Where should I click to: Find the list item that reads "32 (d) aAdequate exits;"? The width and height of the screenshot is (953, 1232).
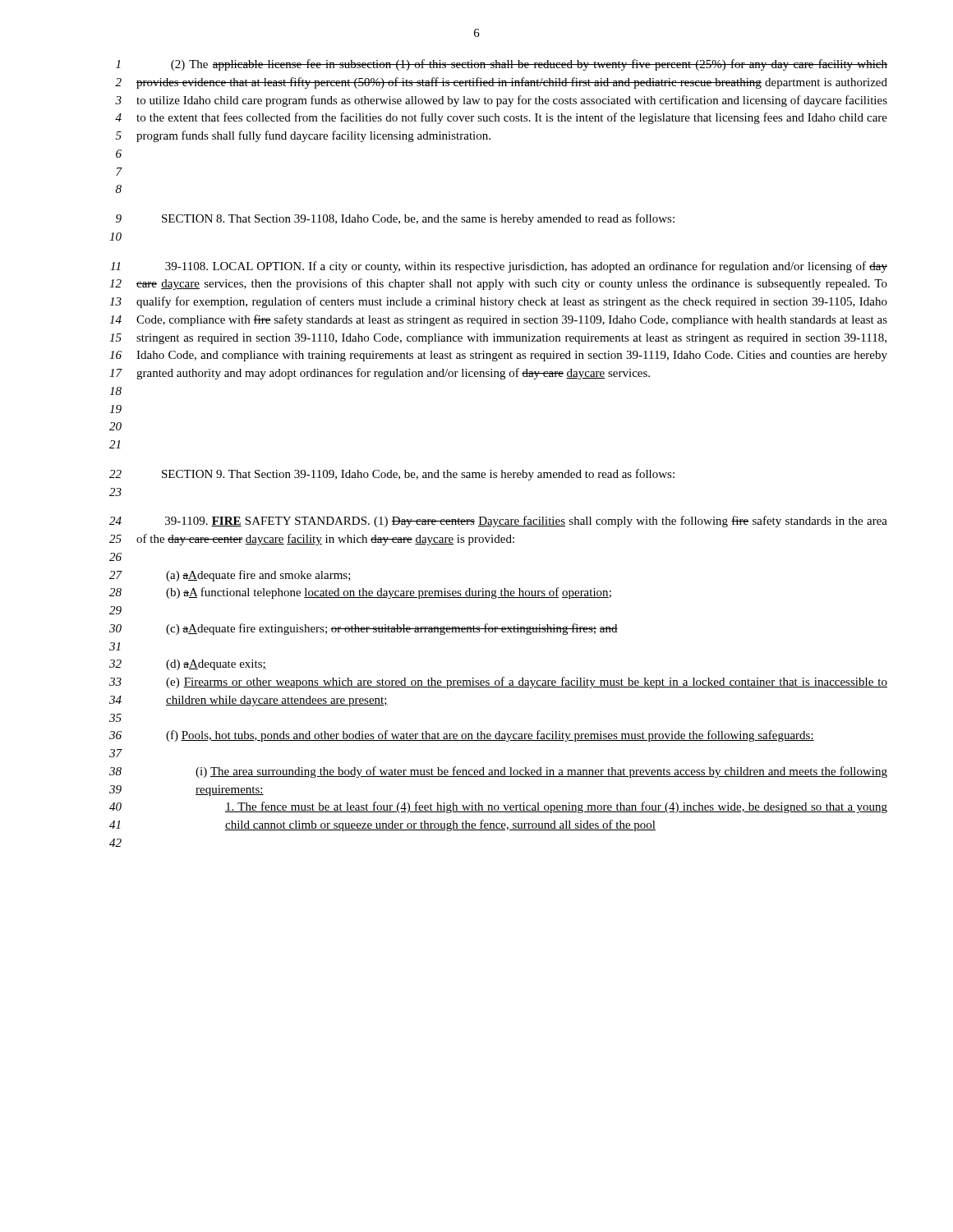point(188,665)
